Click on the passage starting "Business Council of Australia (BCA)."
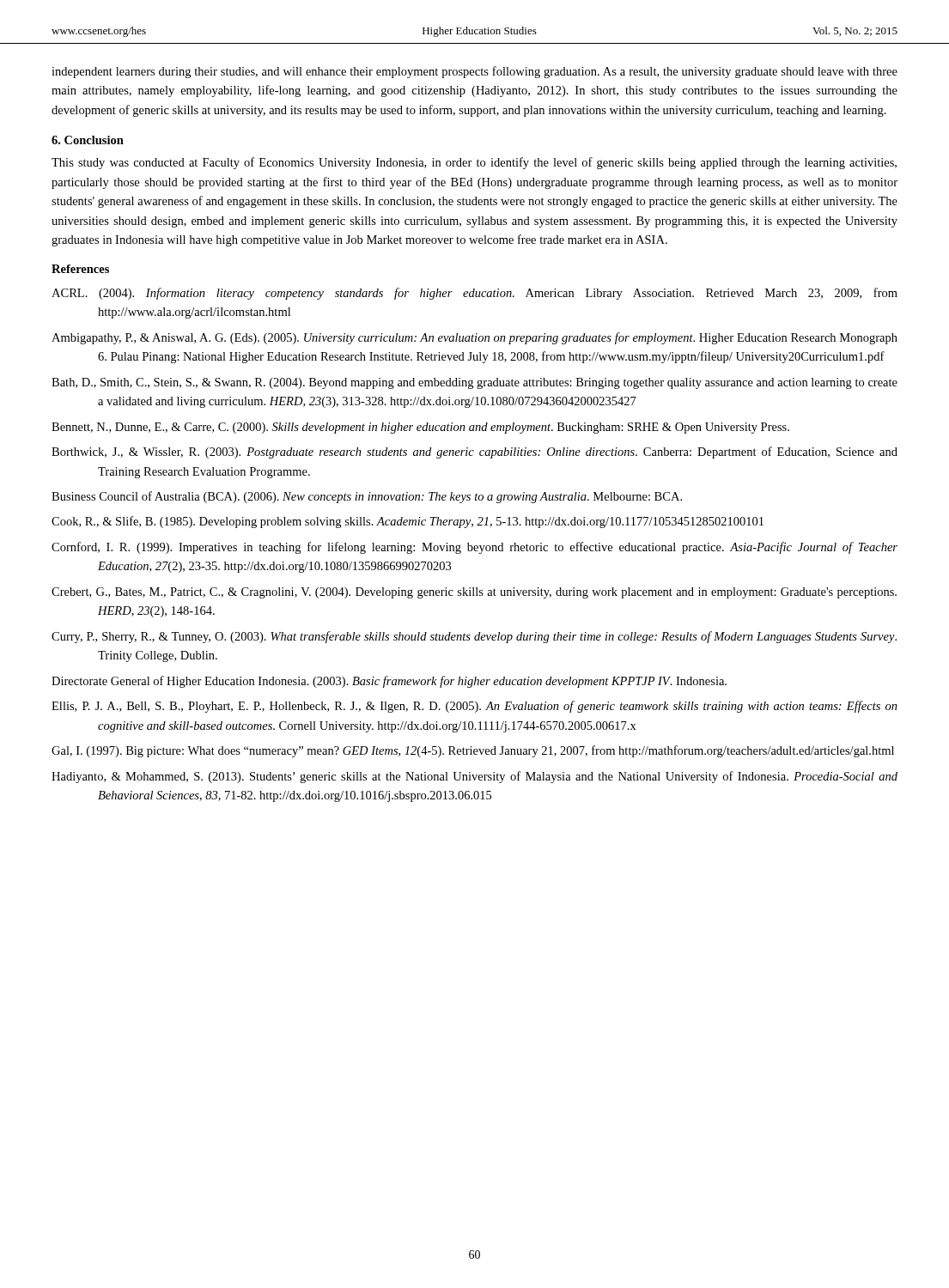The height and width of the screenshot is (1288, 949). click(367, 496)
